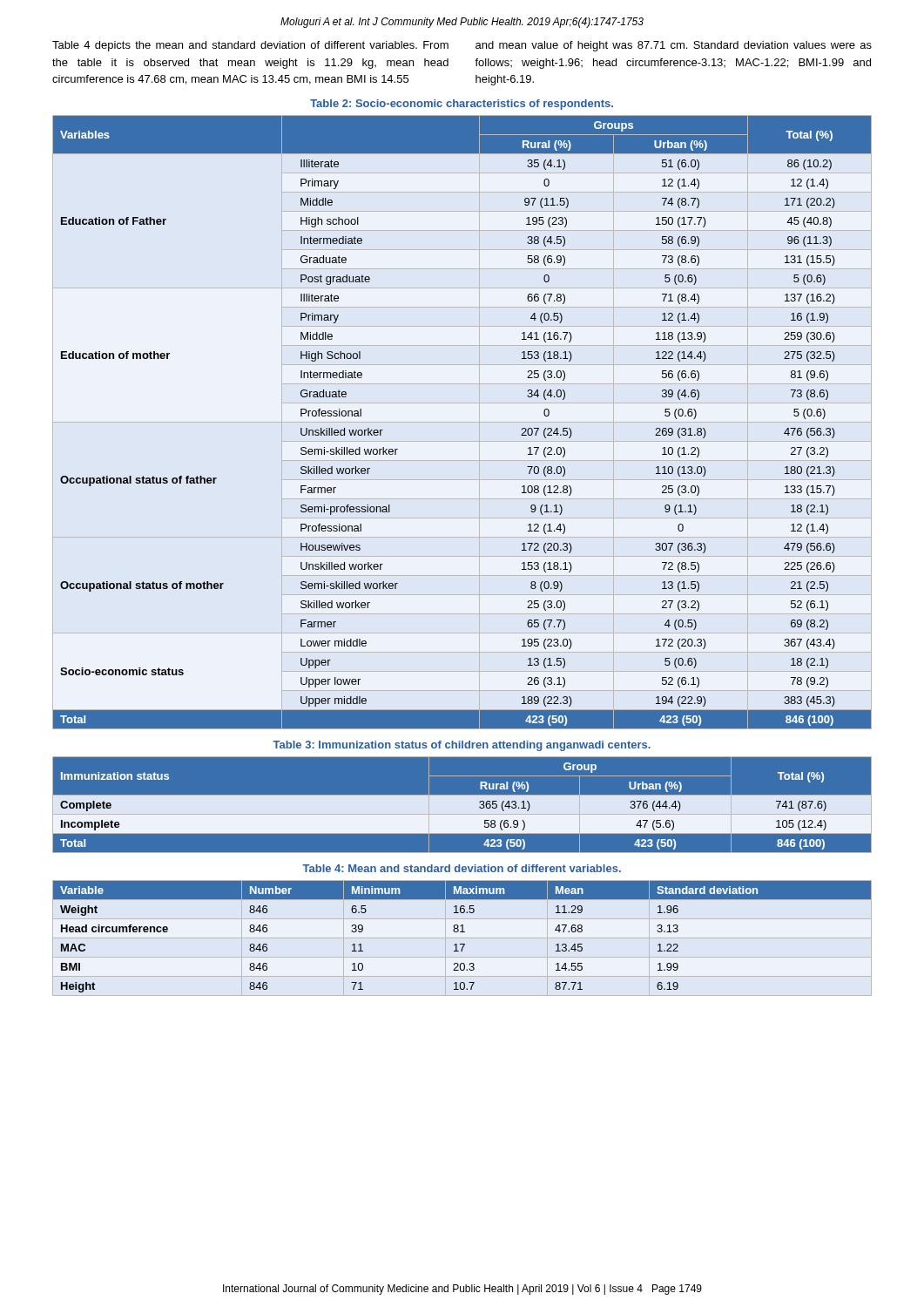
Task: Find the block on this page that starts "Table 4 depicts the mean"
Action: (x=250, y=46)
